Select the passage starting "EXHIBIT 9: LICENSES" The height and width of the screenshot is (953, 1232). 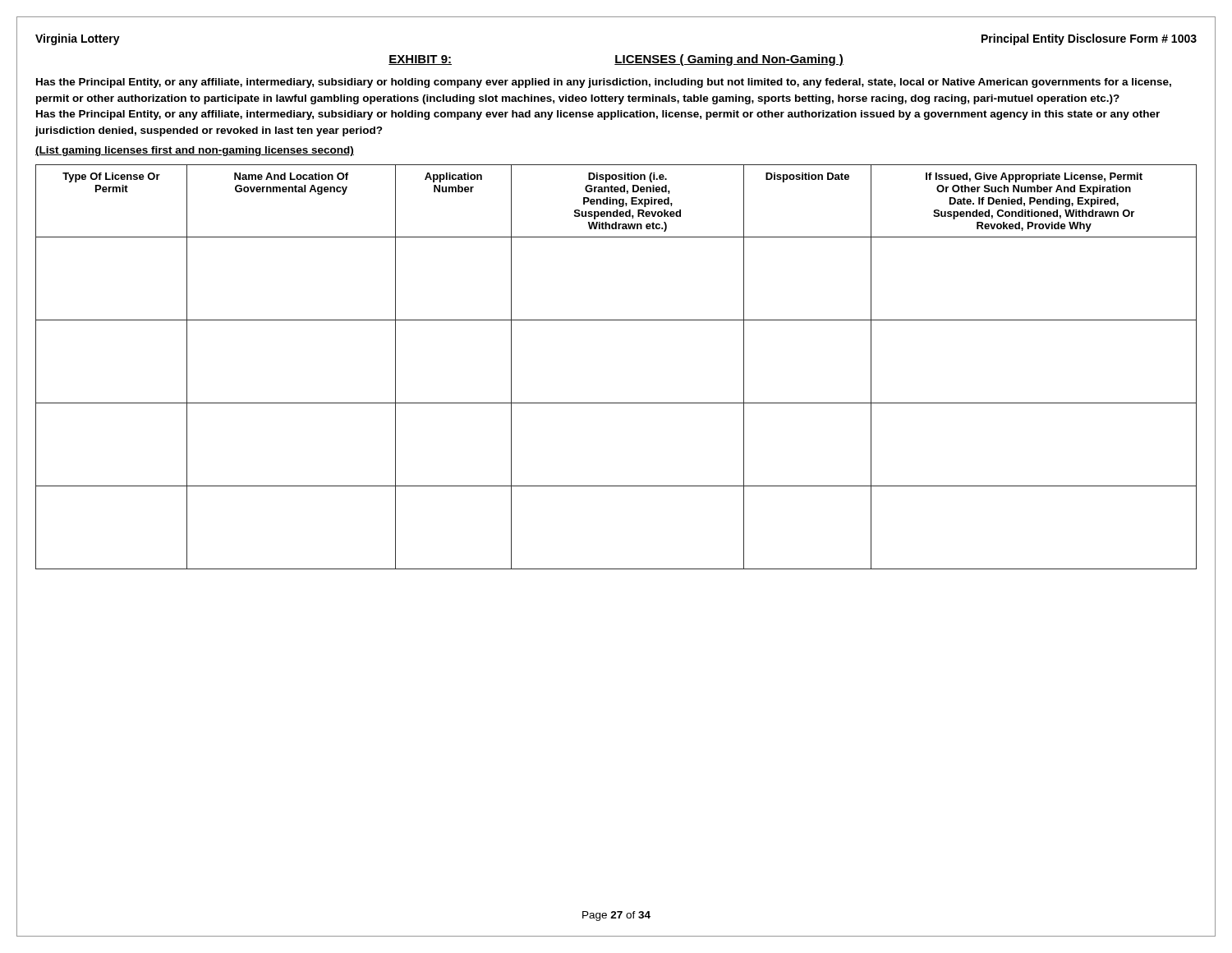coord(616,59)
